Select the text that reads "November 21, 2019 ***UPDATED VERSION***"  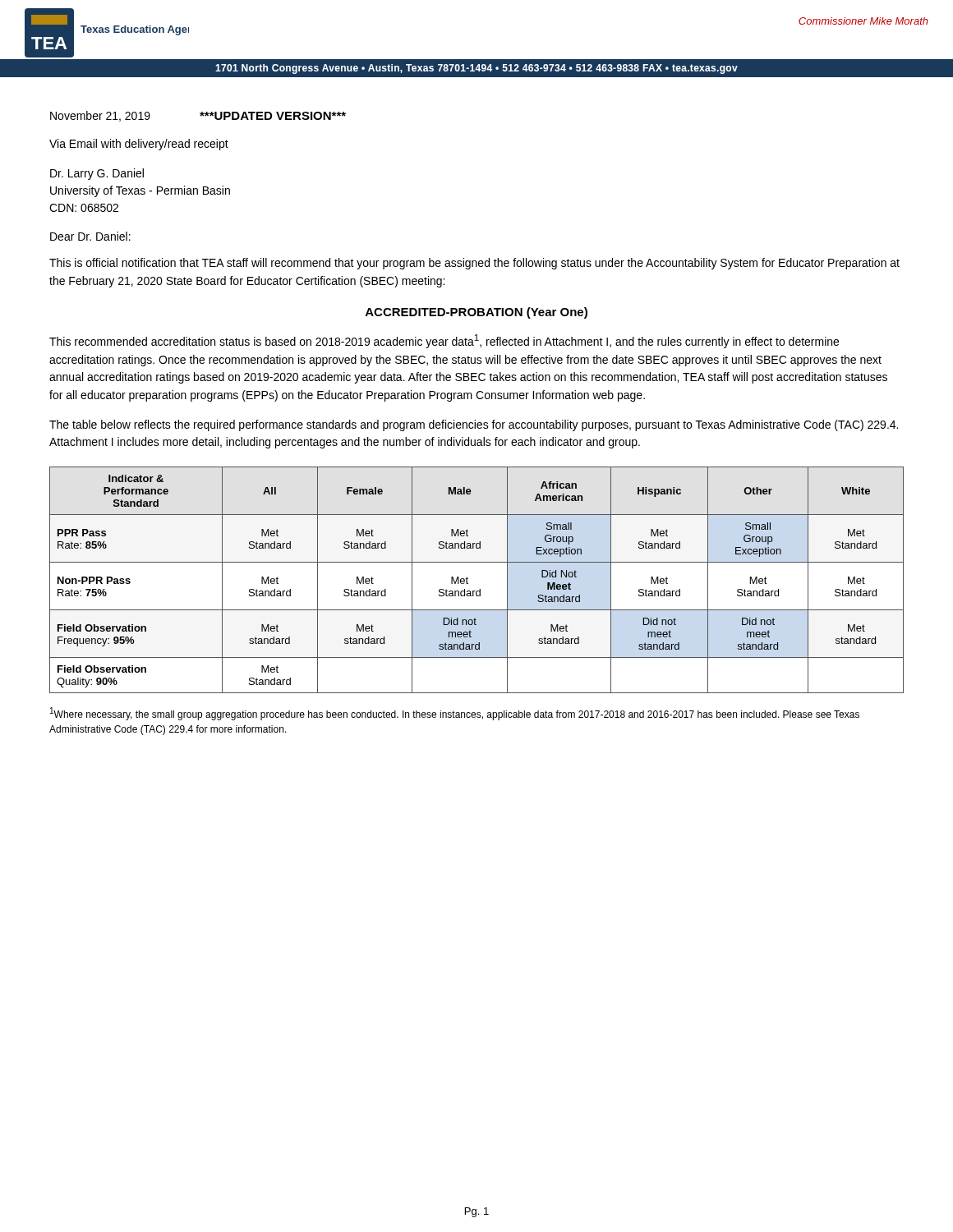pyautogui.click(x=198, y=115)
